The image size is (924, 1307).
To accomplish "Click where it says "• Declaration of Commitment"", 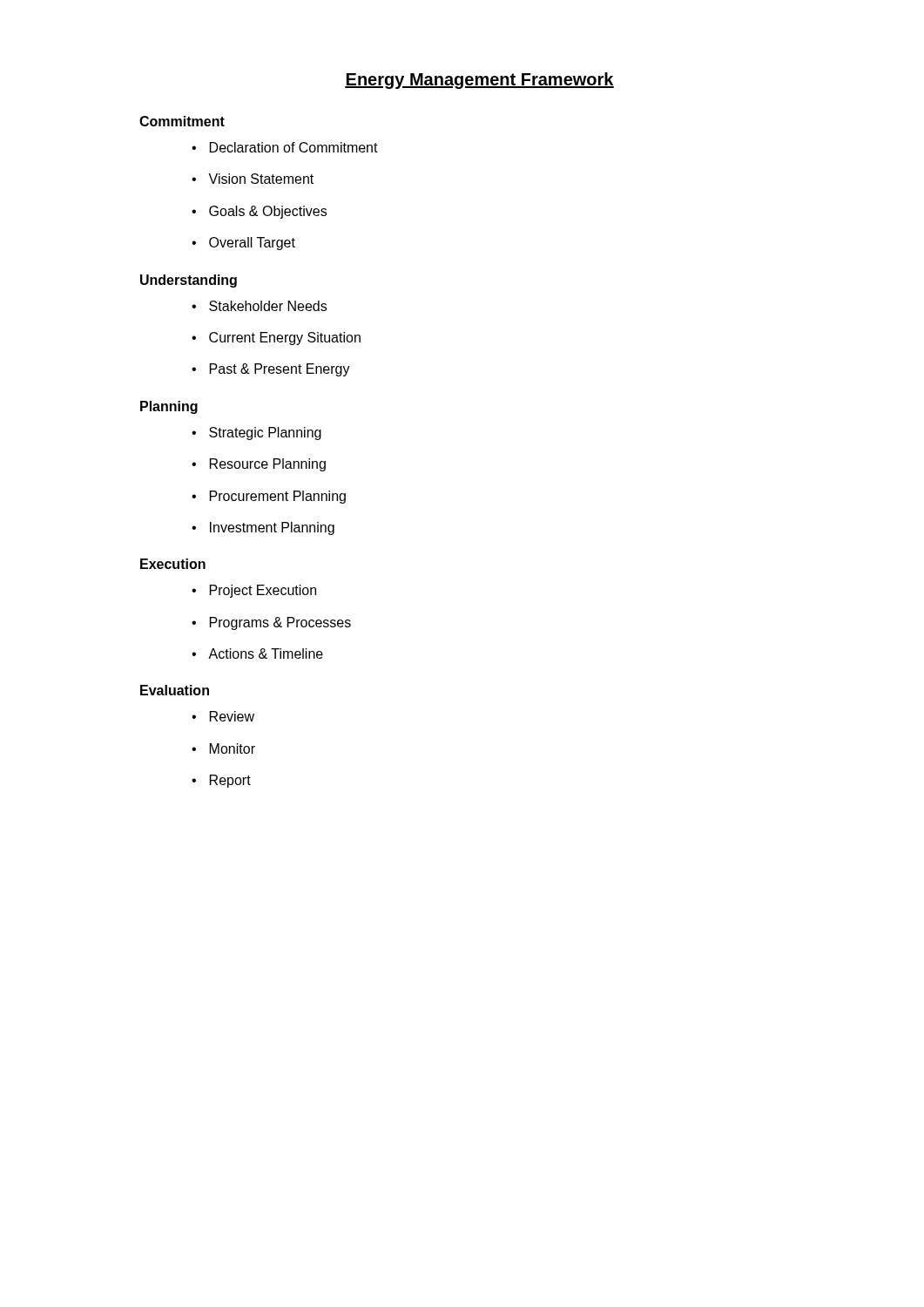I will pos(285,148).
